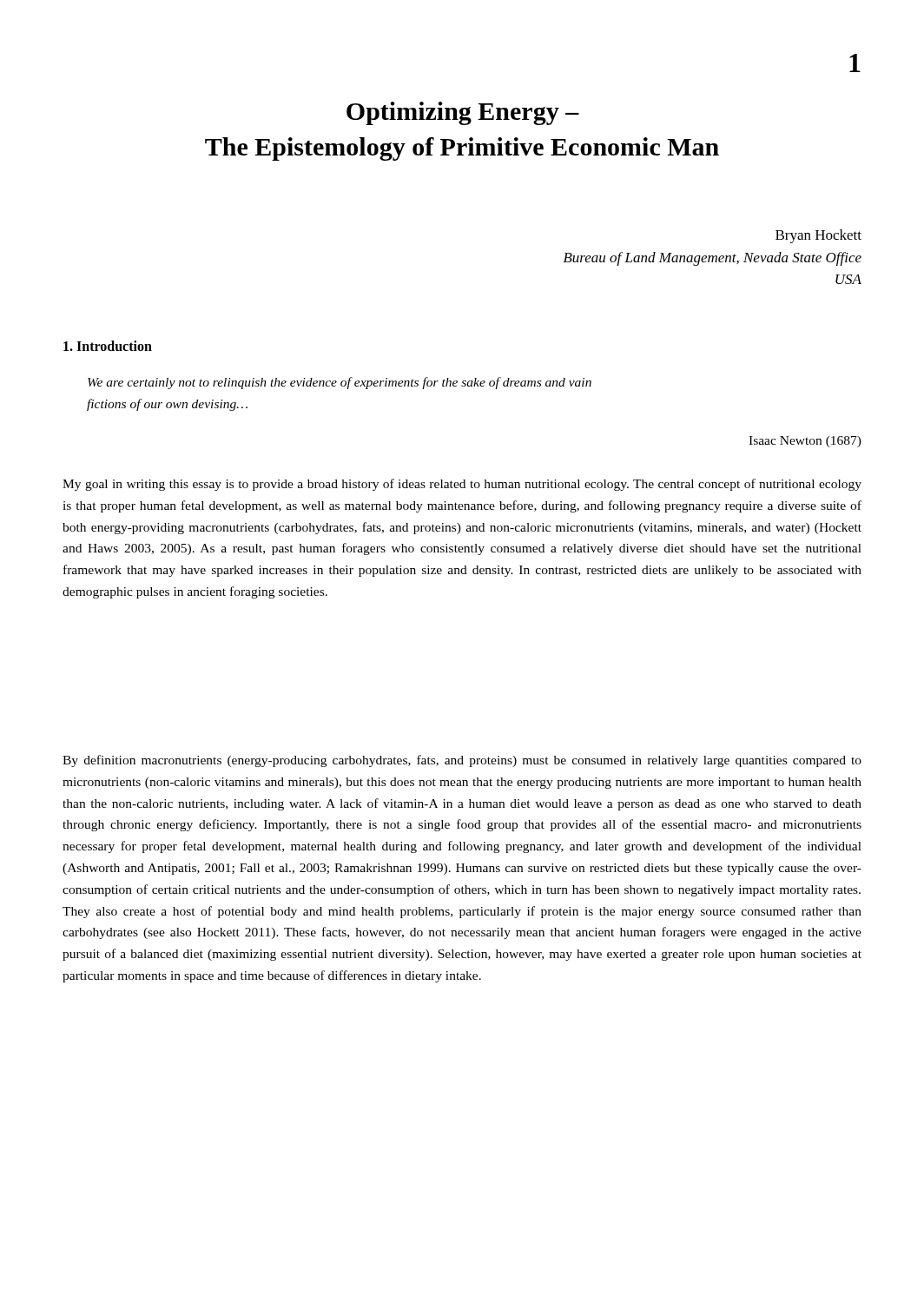Point to the title beginning "Optimizing Energy –The Epistemology of Primitive Economic"
Viewport: 924px width, 1303px height.
[x=462, y=129]
